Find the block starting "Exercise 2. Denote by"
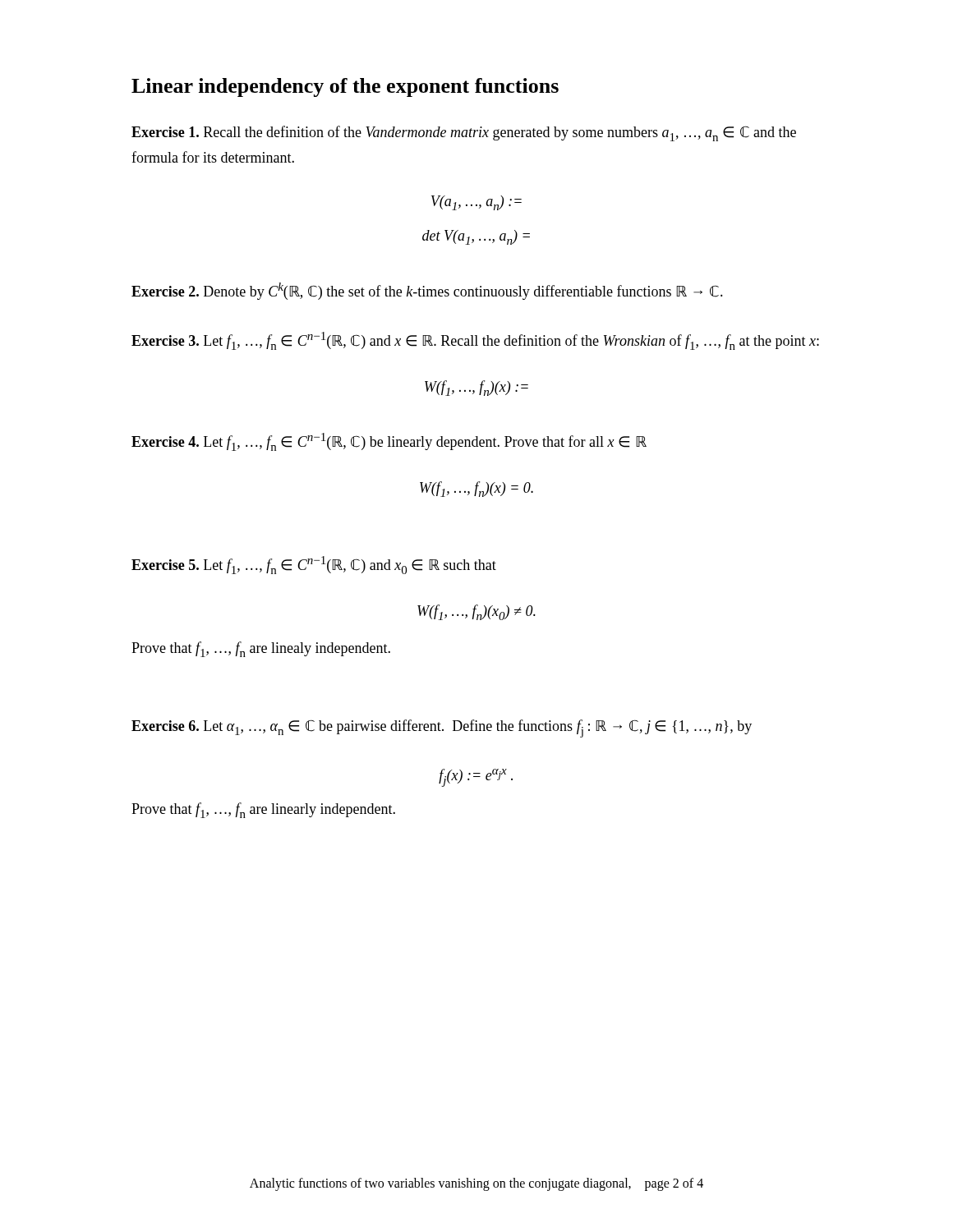Image resolution: width=953 pixels, height=1232 pixels. coord(427,290)
